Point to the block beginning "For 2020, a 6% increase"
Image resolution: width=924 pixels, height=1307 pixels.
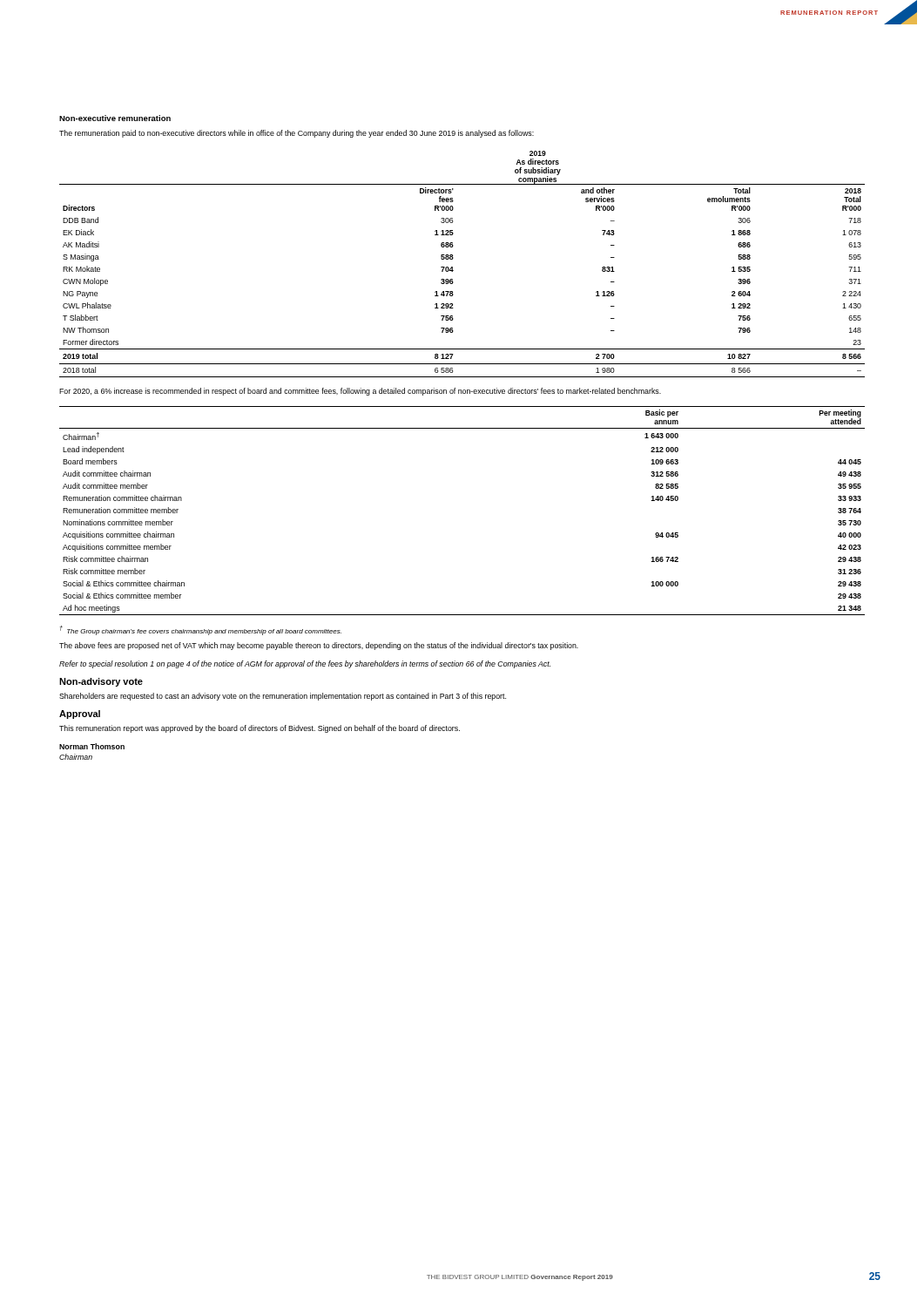462,392
